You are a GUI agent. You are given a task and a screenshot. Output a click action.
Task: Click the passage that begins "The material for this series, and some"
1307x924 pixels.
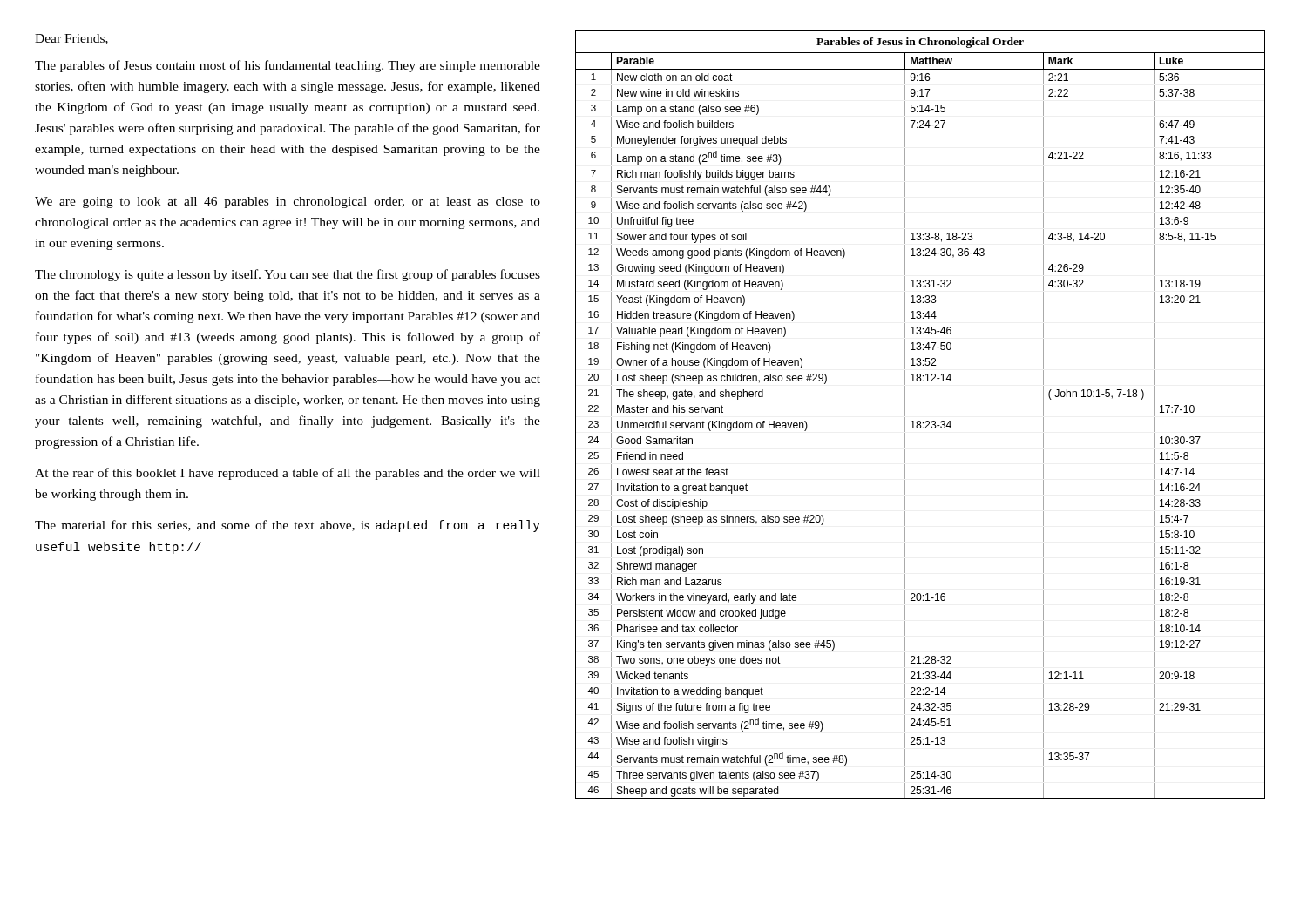288,536
